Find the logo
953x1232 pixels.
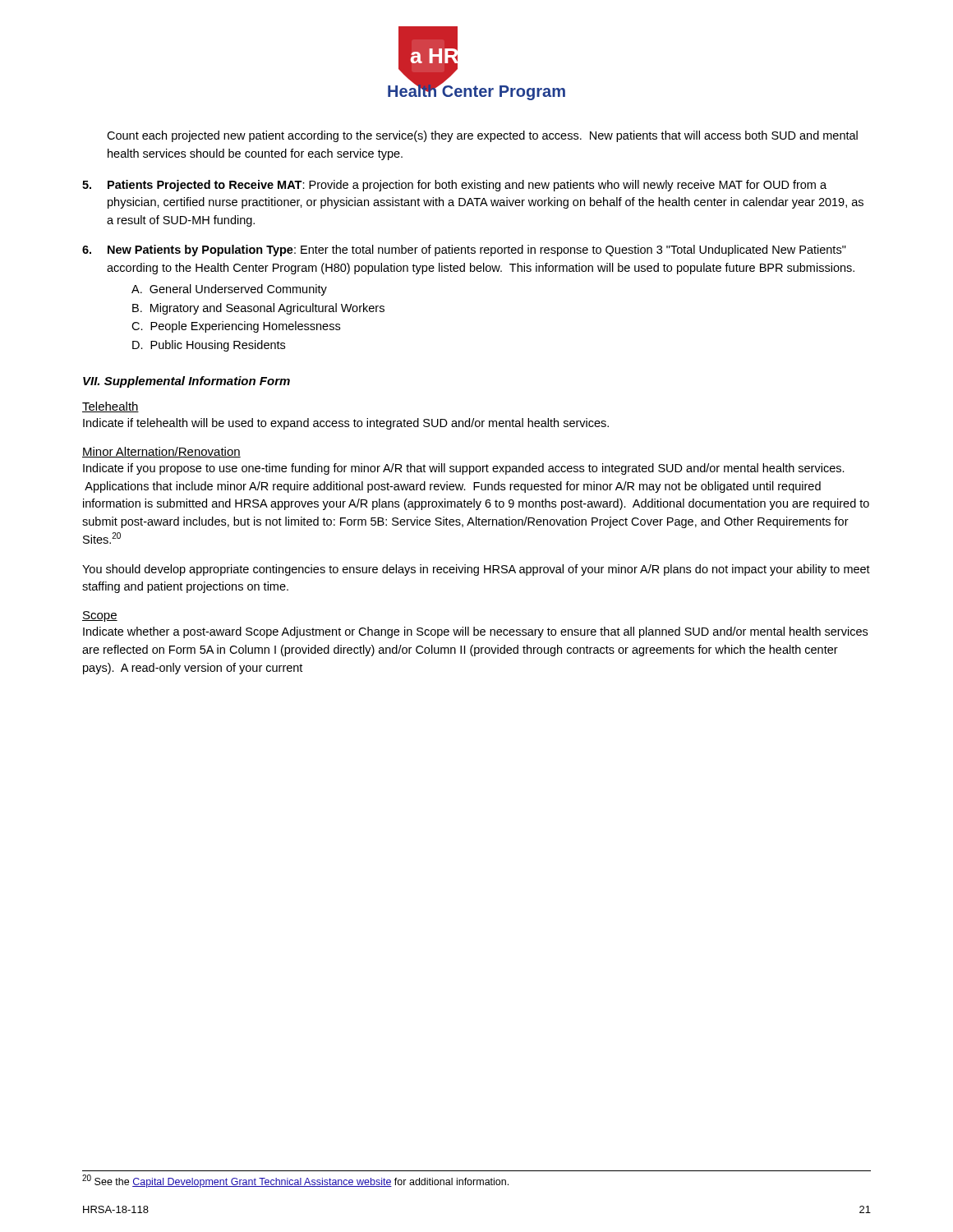pos(476,67)
